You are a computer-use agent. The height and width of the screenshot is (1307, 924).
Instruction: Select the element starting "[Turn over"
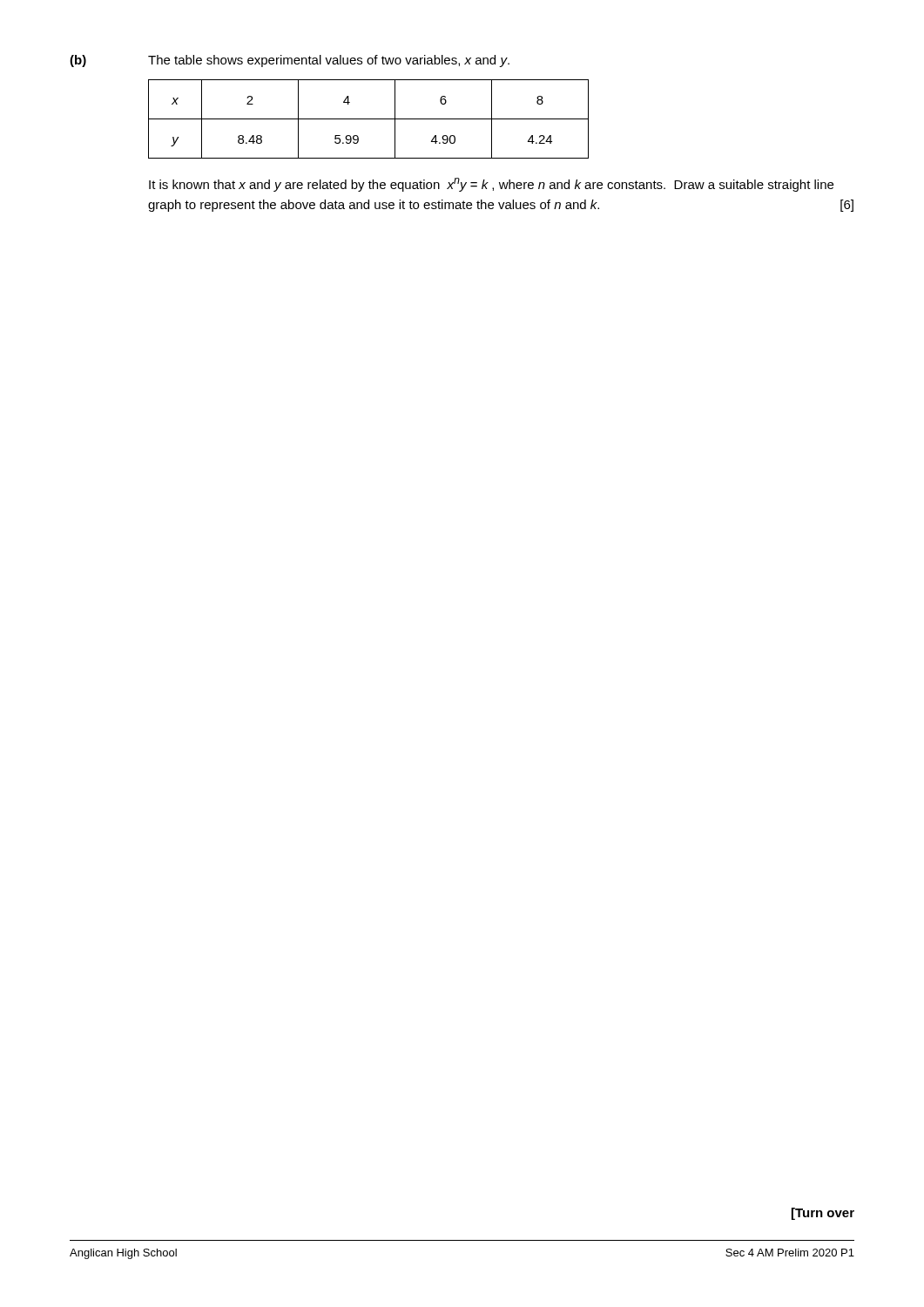tap(822, 1212)
